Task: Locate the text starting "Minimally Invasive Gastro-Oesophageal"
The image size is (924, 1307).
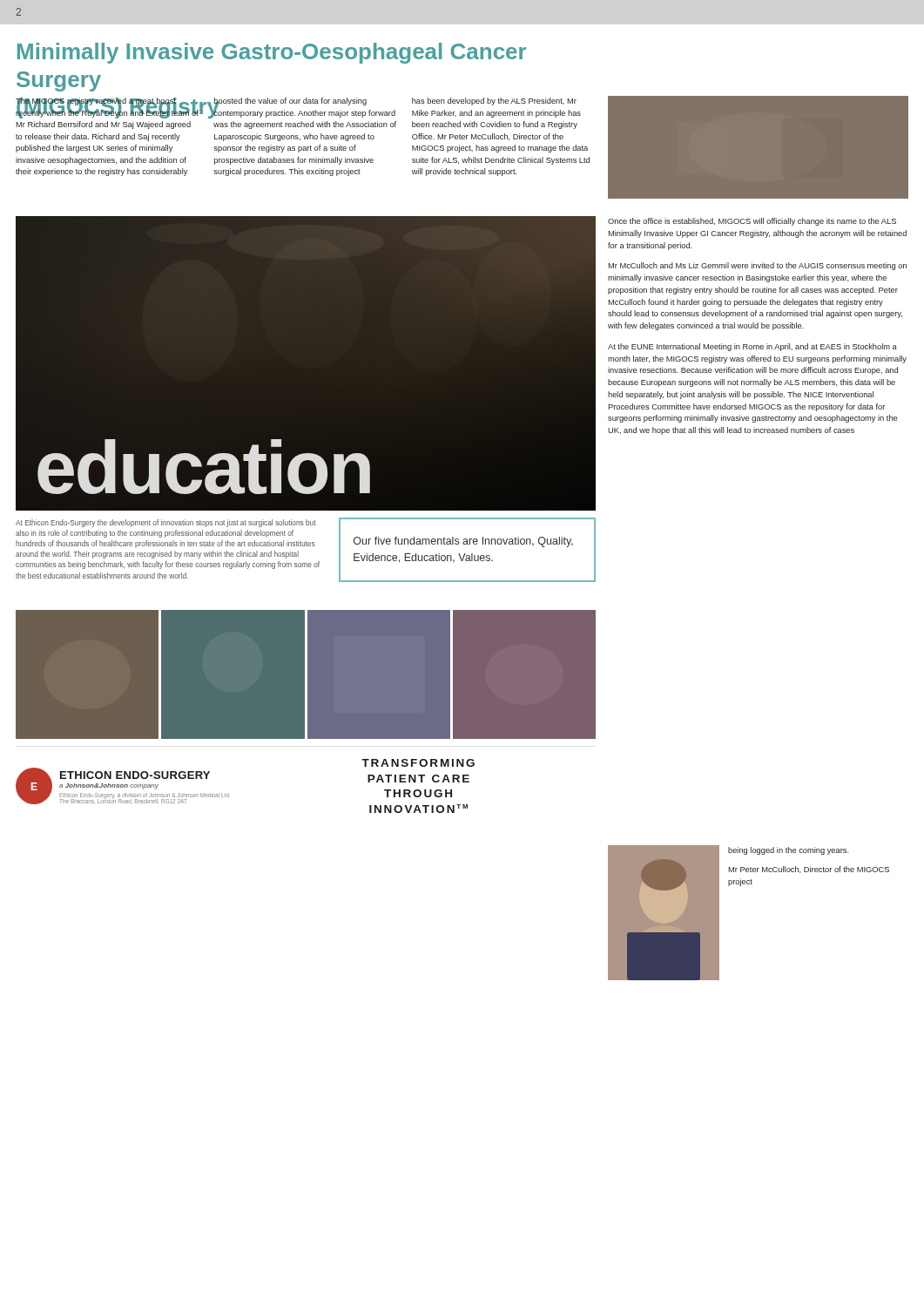Action: (x=272, y=53)
